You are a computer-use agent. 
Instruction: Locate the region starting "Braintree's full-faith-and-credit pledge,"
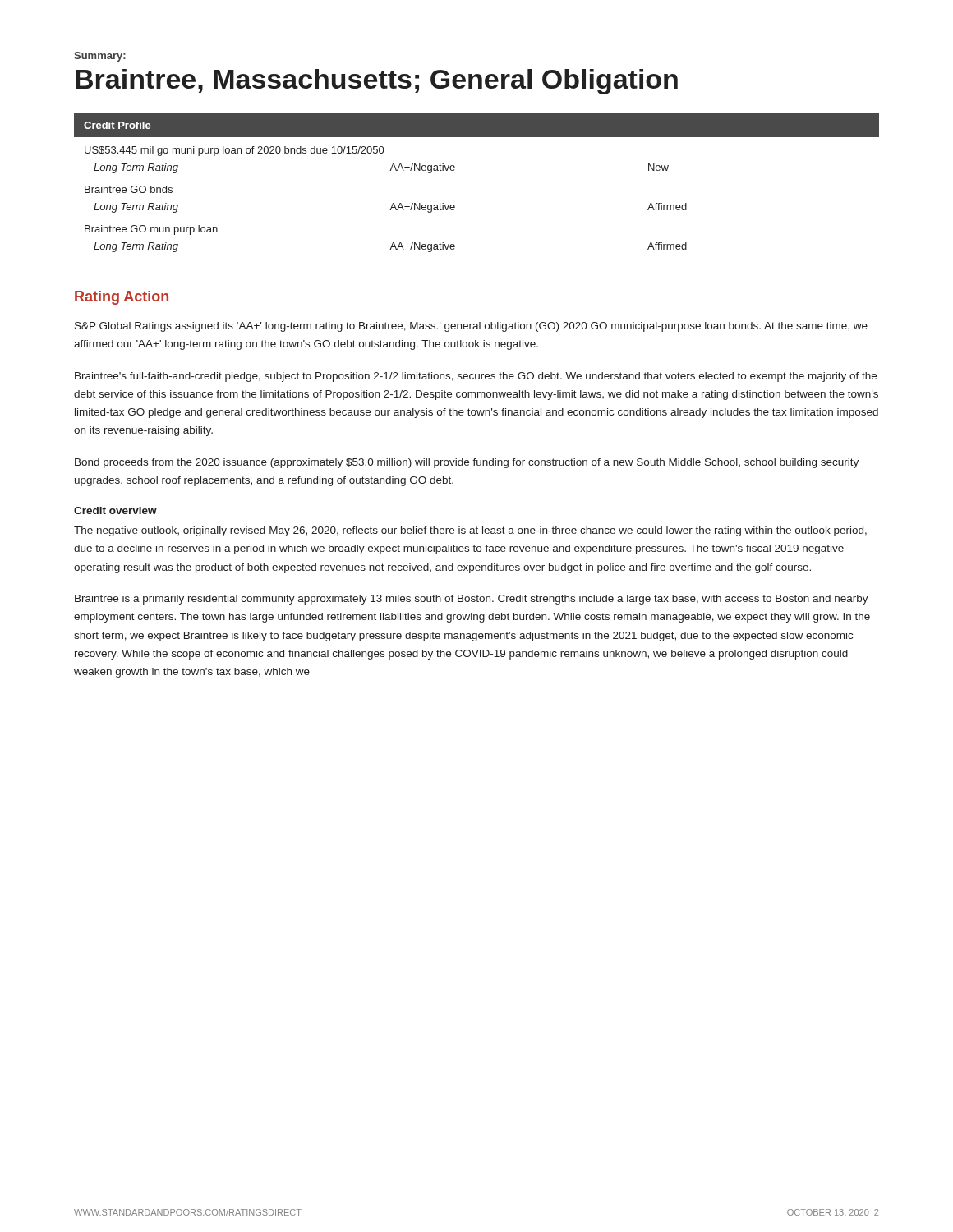[476, 403]
